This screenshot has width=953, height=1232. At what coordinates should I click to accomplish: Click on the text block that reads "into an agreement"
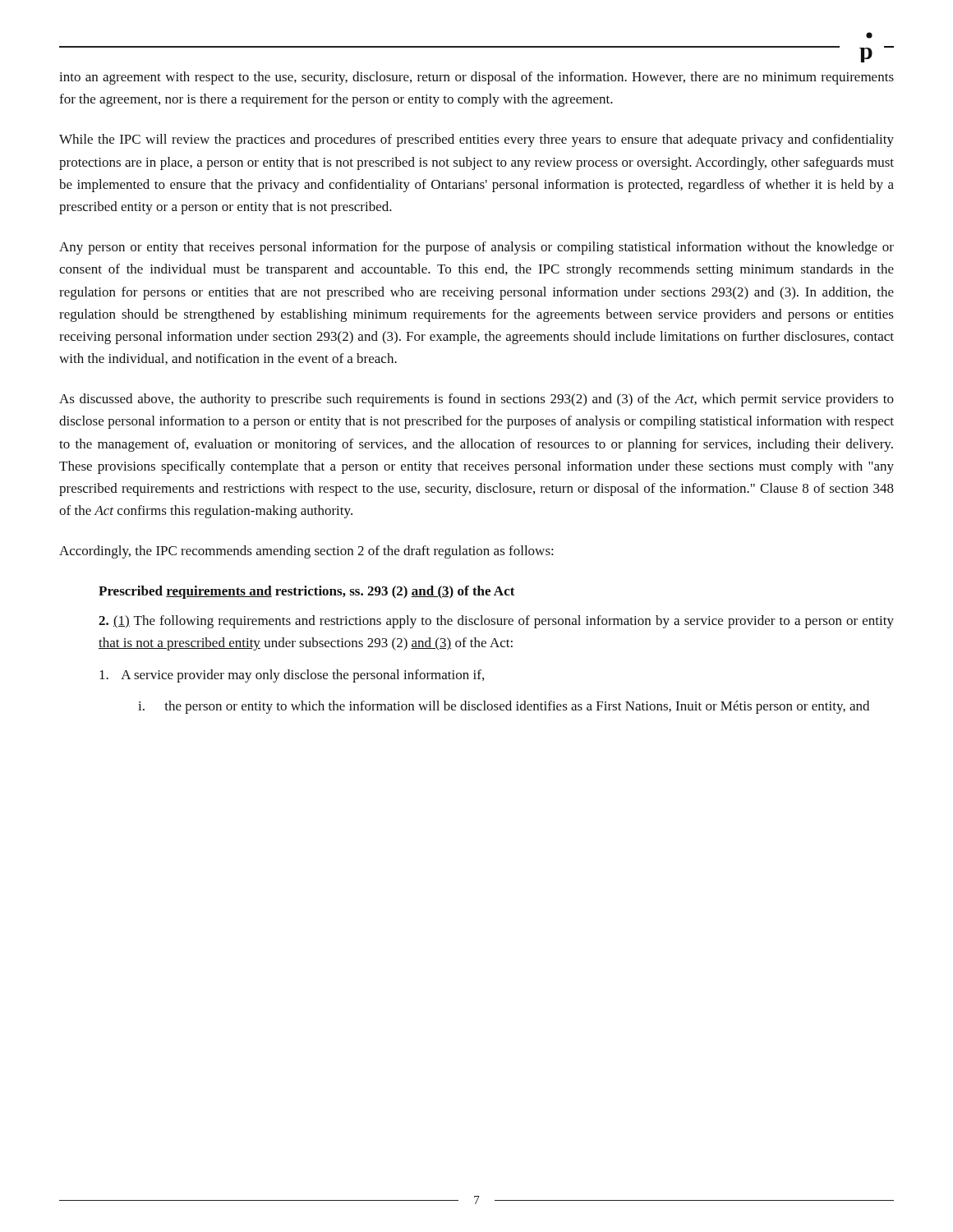click(476, 88)
